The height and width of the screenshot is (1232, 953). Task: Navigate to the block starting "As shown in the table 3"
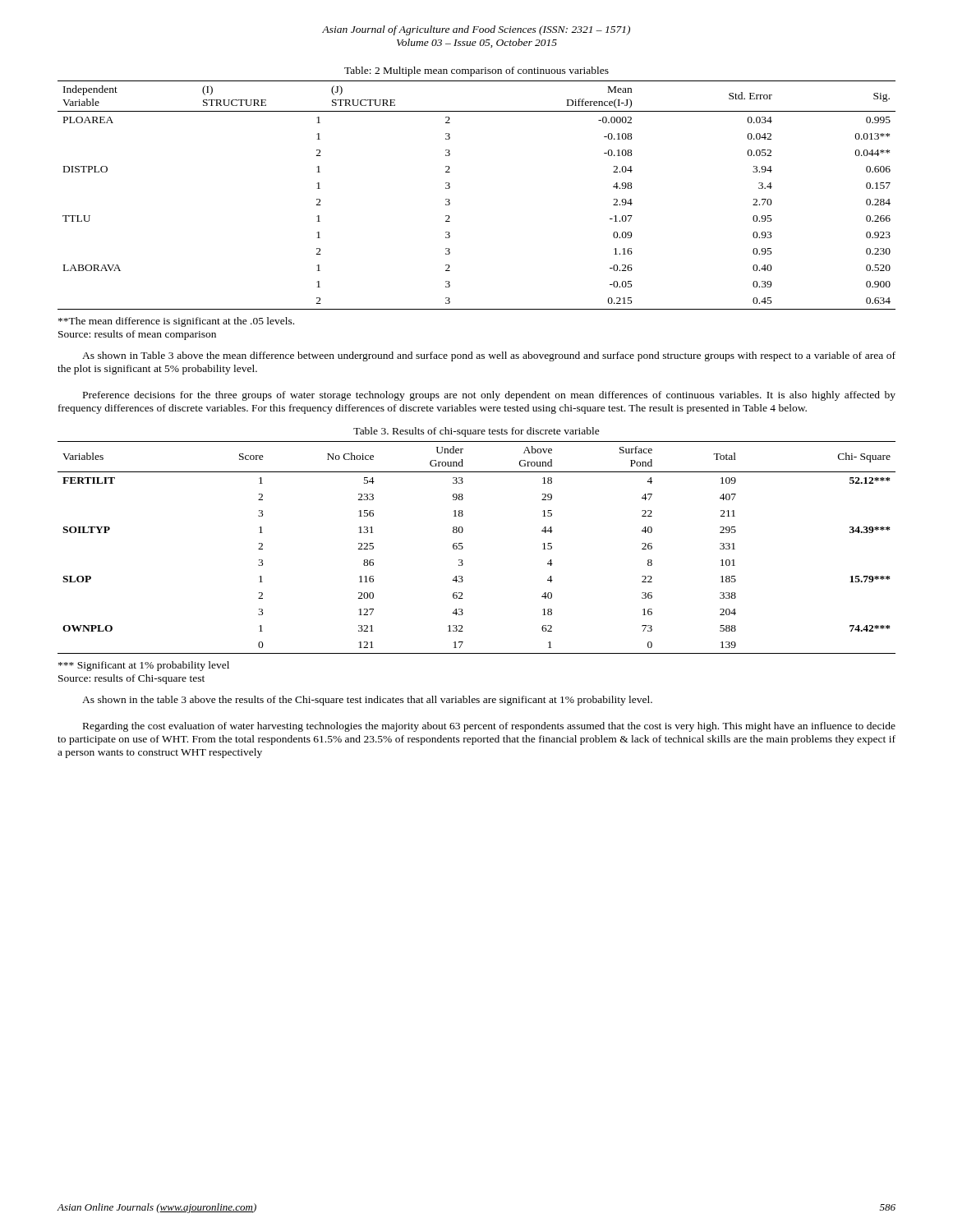coord(368,699)
